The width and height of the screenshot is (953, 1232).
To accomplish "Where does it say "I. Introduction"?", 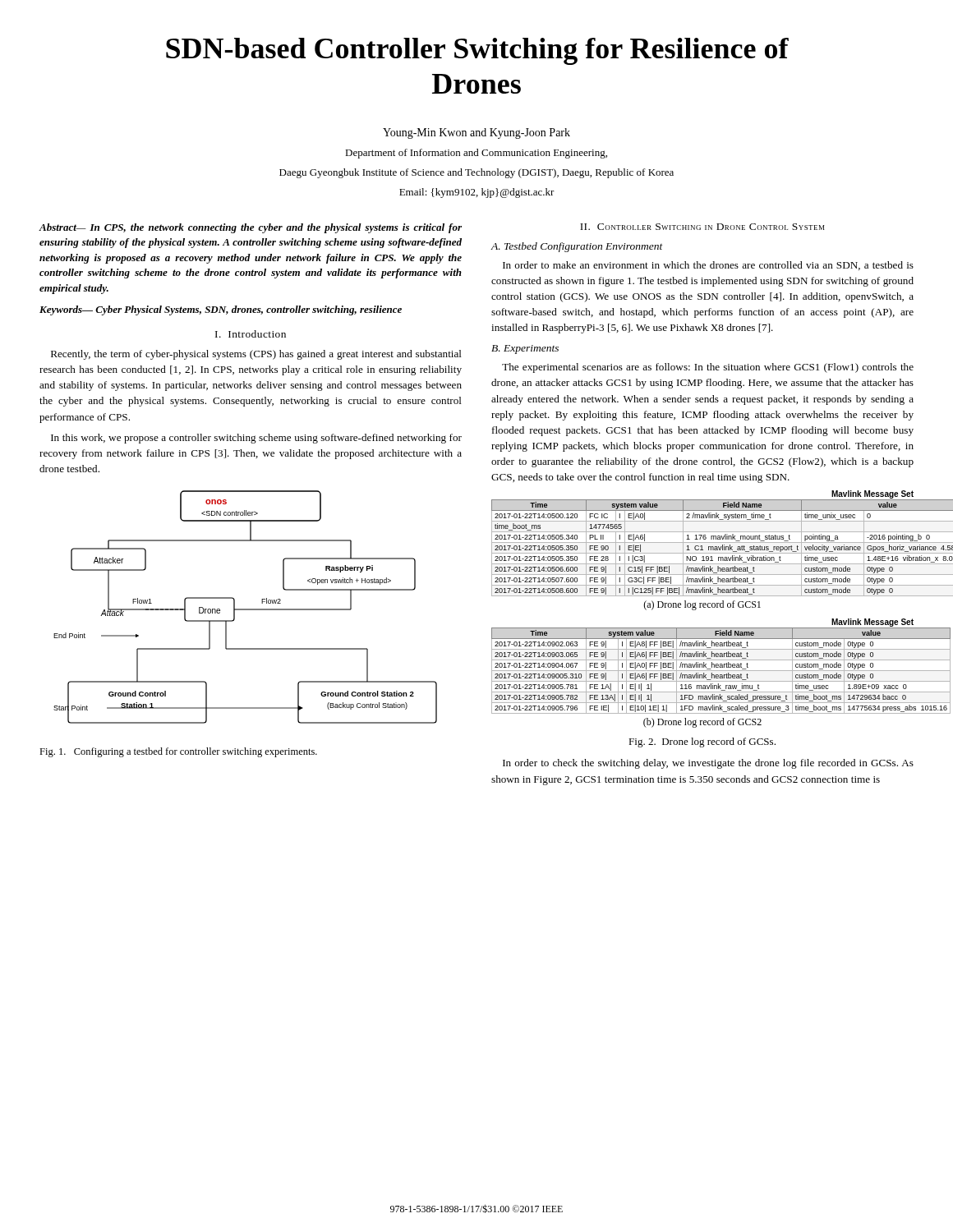I will tap(251, 334).
